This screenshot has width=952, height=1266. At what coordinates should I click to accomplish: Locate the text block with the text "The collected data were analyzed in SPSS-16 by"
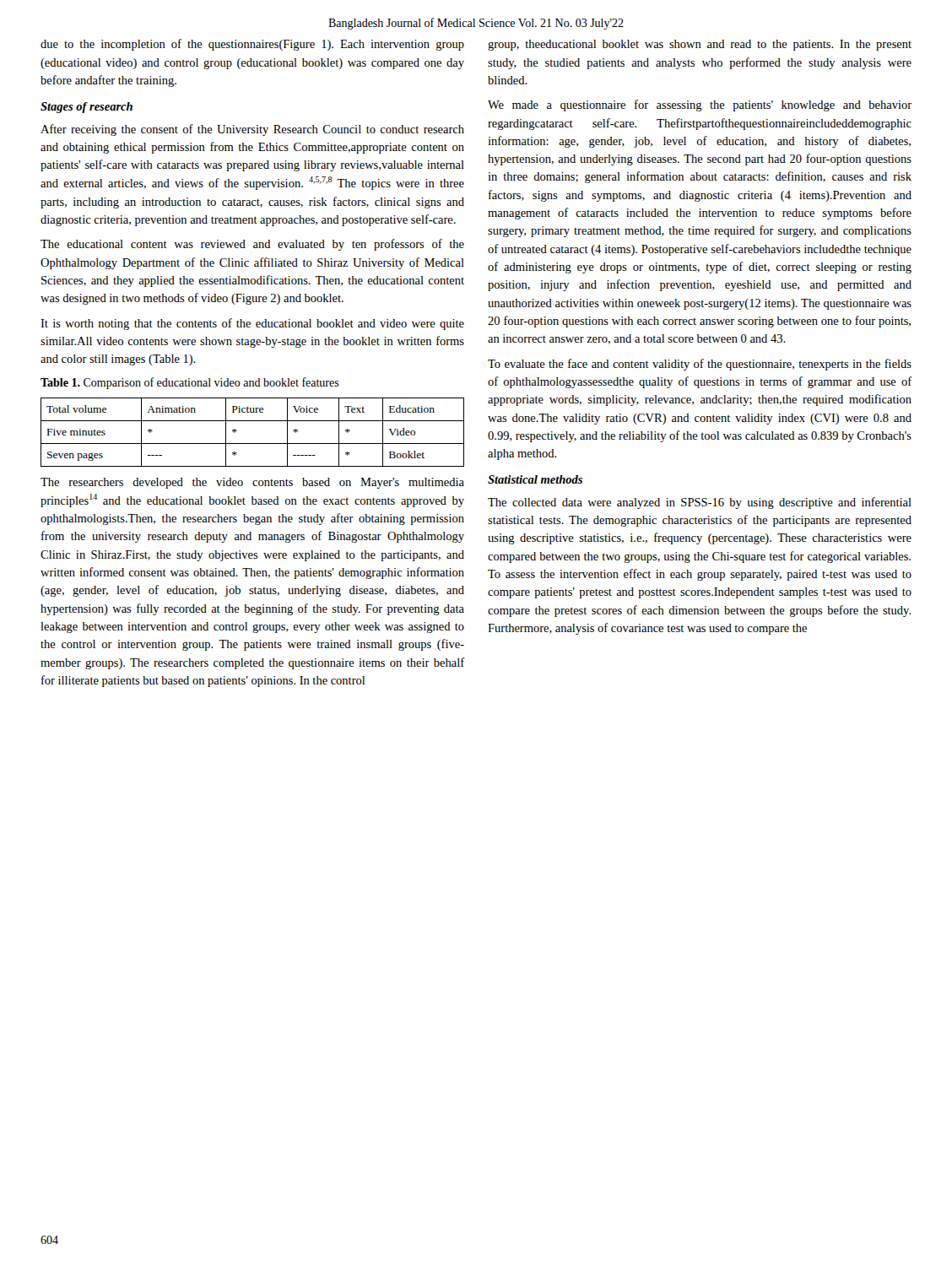point(700,565)
